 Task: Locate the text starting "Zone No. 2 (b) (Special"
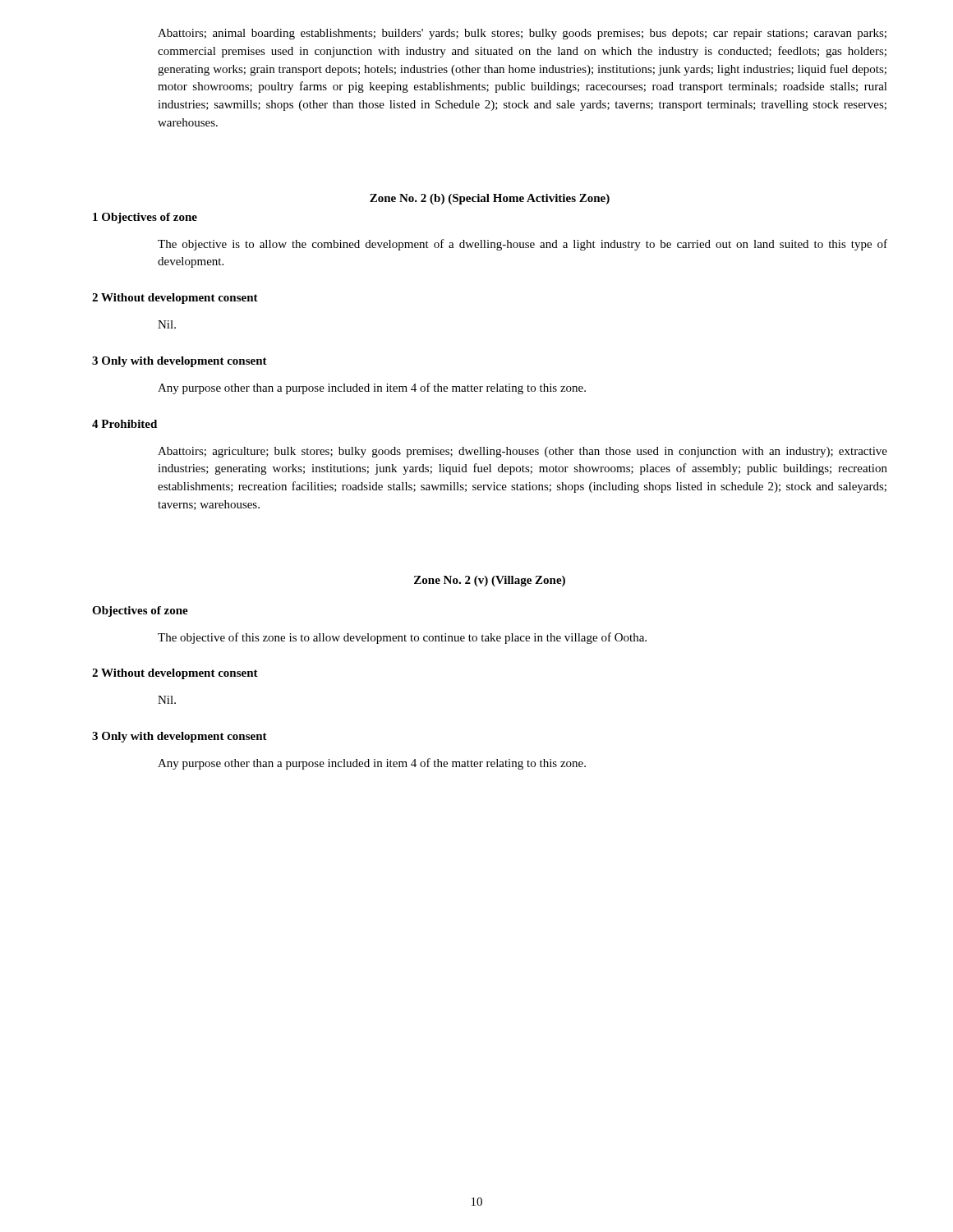(490, 198)
